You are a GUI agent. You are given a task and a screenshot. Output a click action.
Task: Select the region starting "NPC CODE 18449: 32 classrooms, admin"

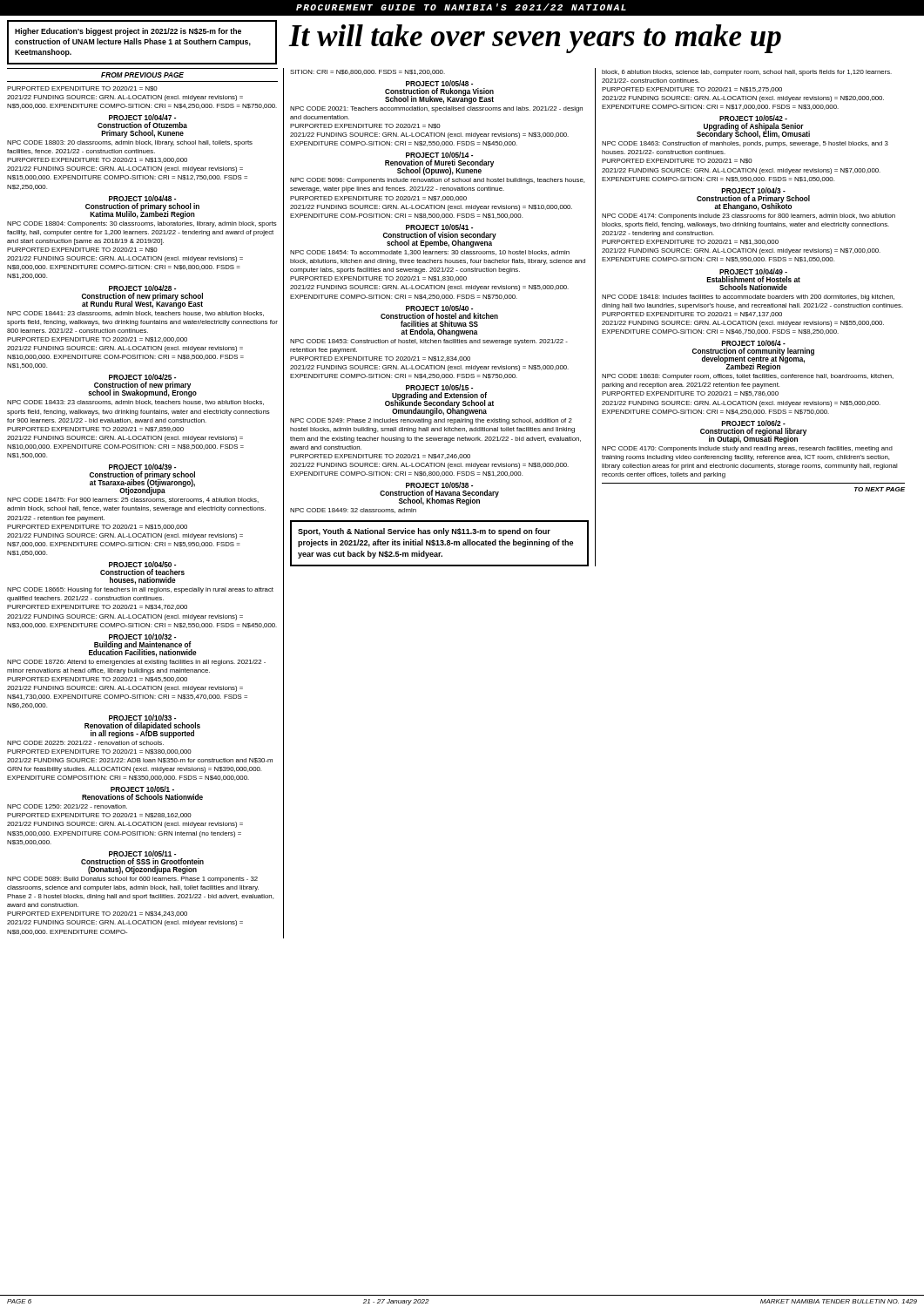pyautogui.click(x=353, y=510)
